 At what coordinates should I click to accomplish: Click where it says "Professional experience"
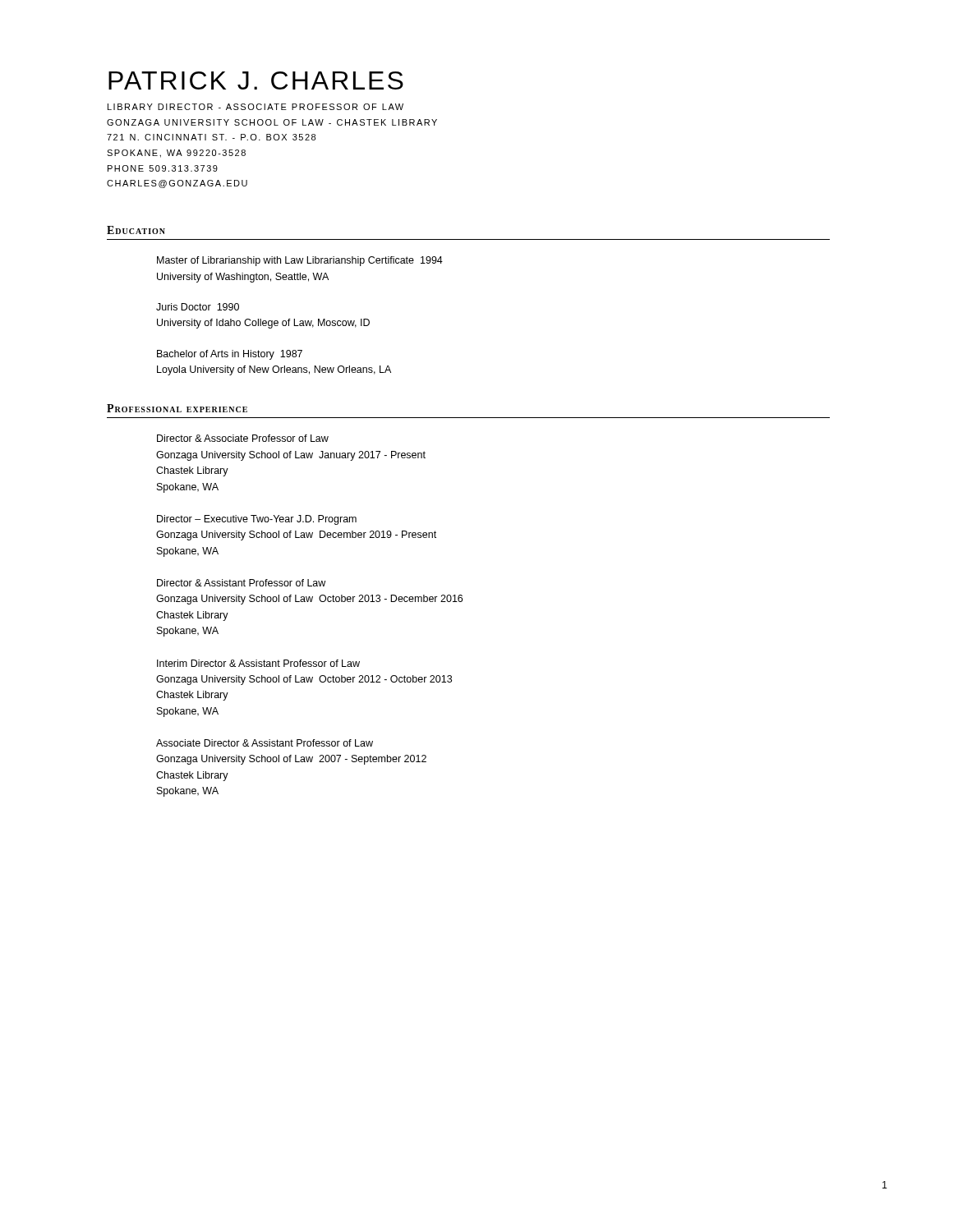(468, 411)
